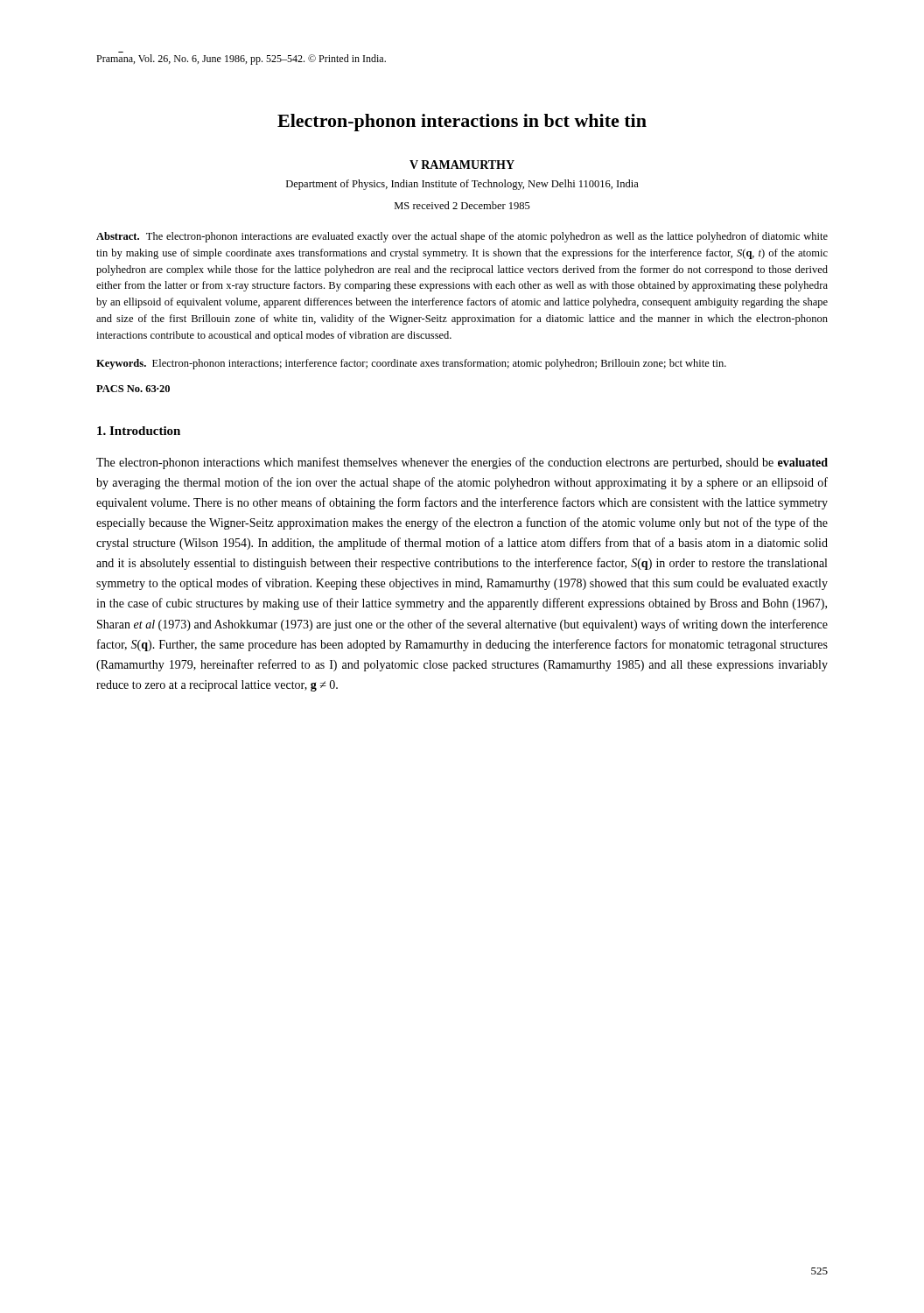Screen dimensions: 1313x924
Task: Find the block on this page that starts "Keywords. Electron-phonon interactions; interference factor; coordinate"
Action: click(x=411, y=364)
